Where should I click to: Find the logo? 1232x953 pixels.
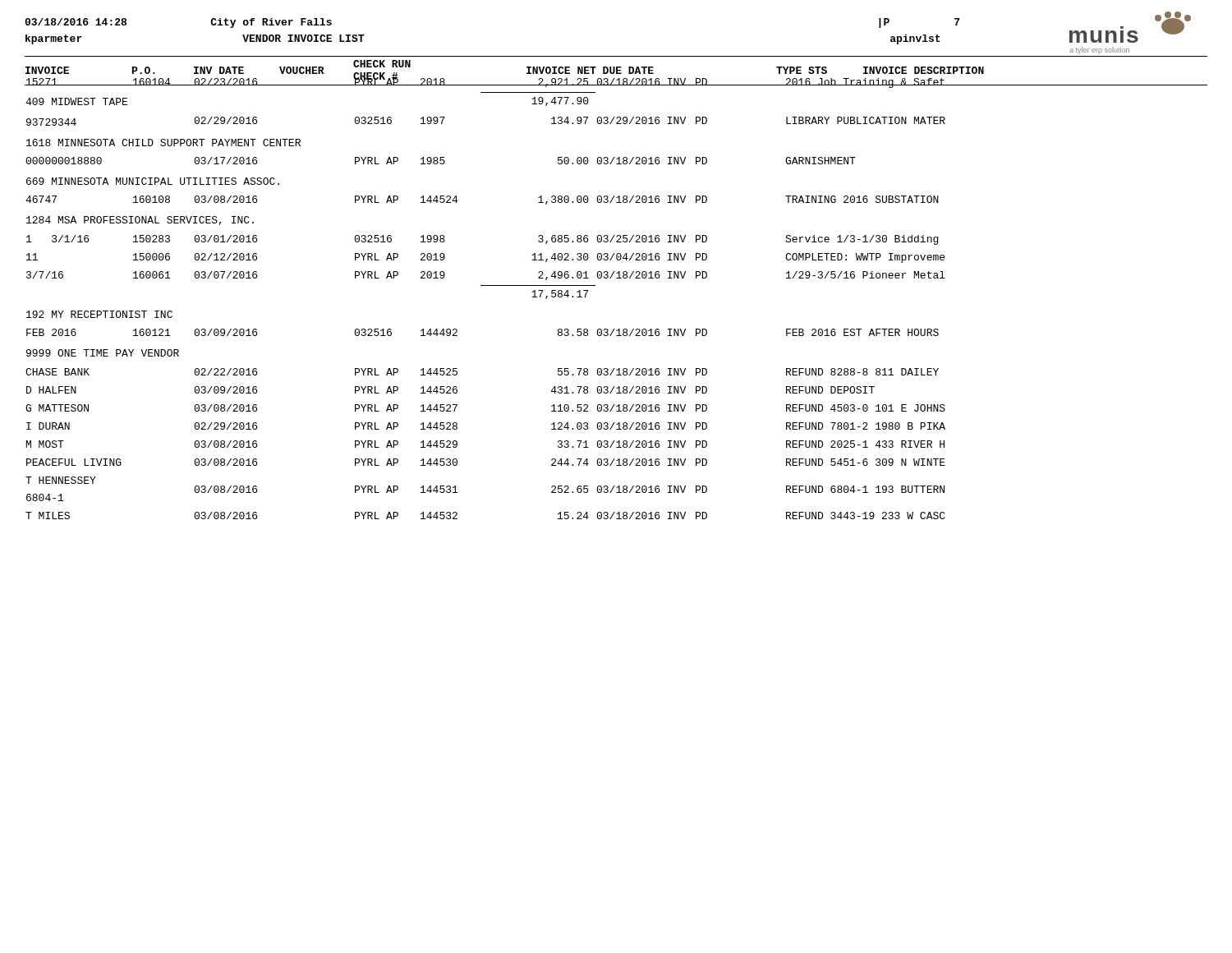point(1138,32)
